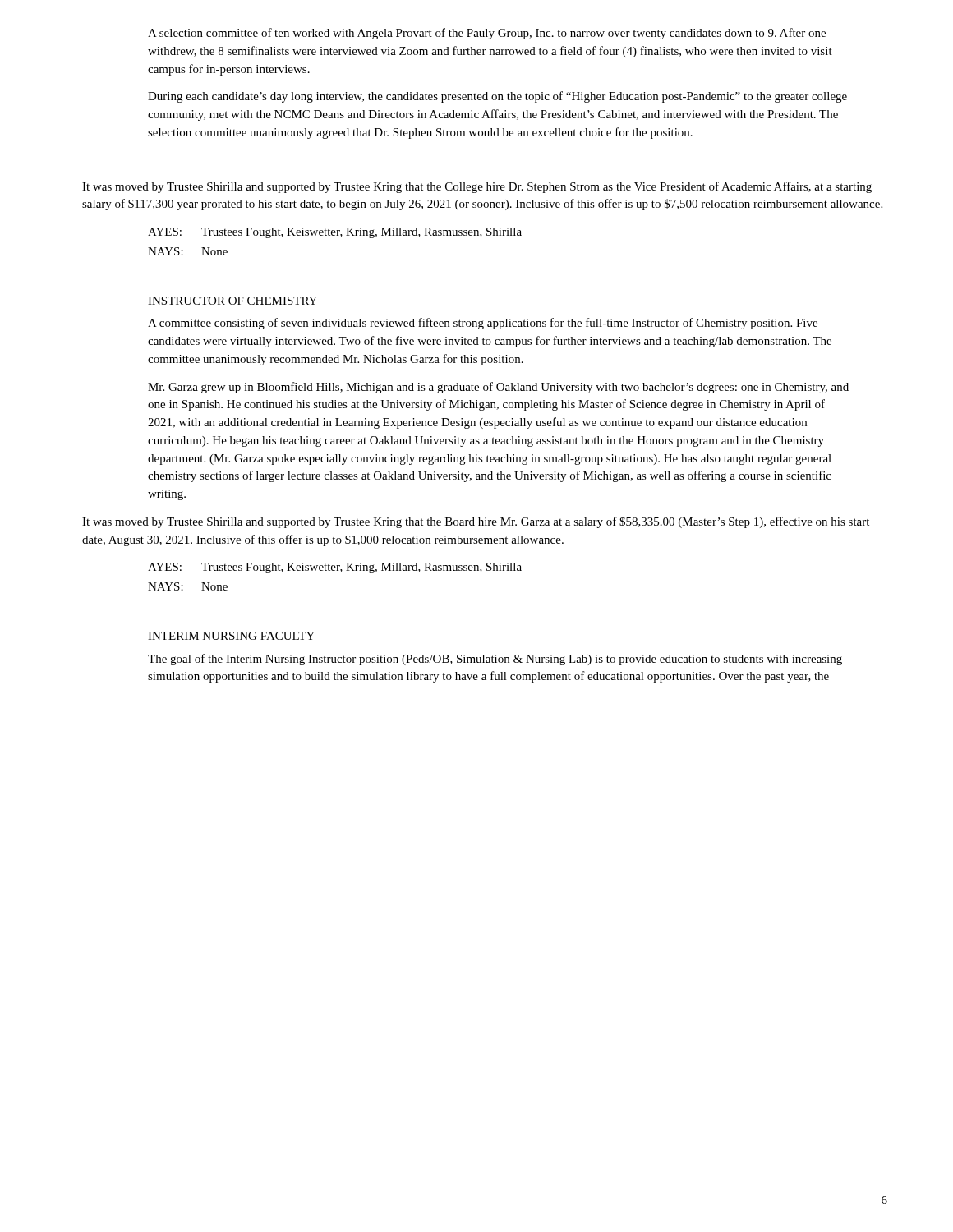
Task: Point to the text block starting "INSTRUCTOR OF CHEMISTRY"
Action: click(x=233, y=301)
